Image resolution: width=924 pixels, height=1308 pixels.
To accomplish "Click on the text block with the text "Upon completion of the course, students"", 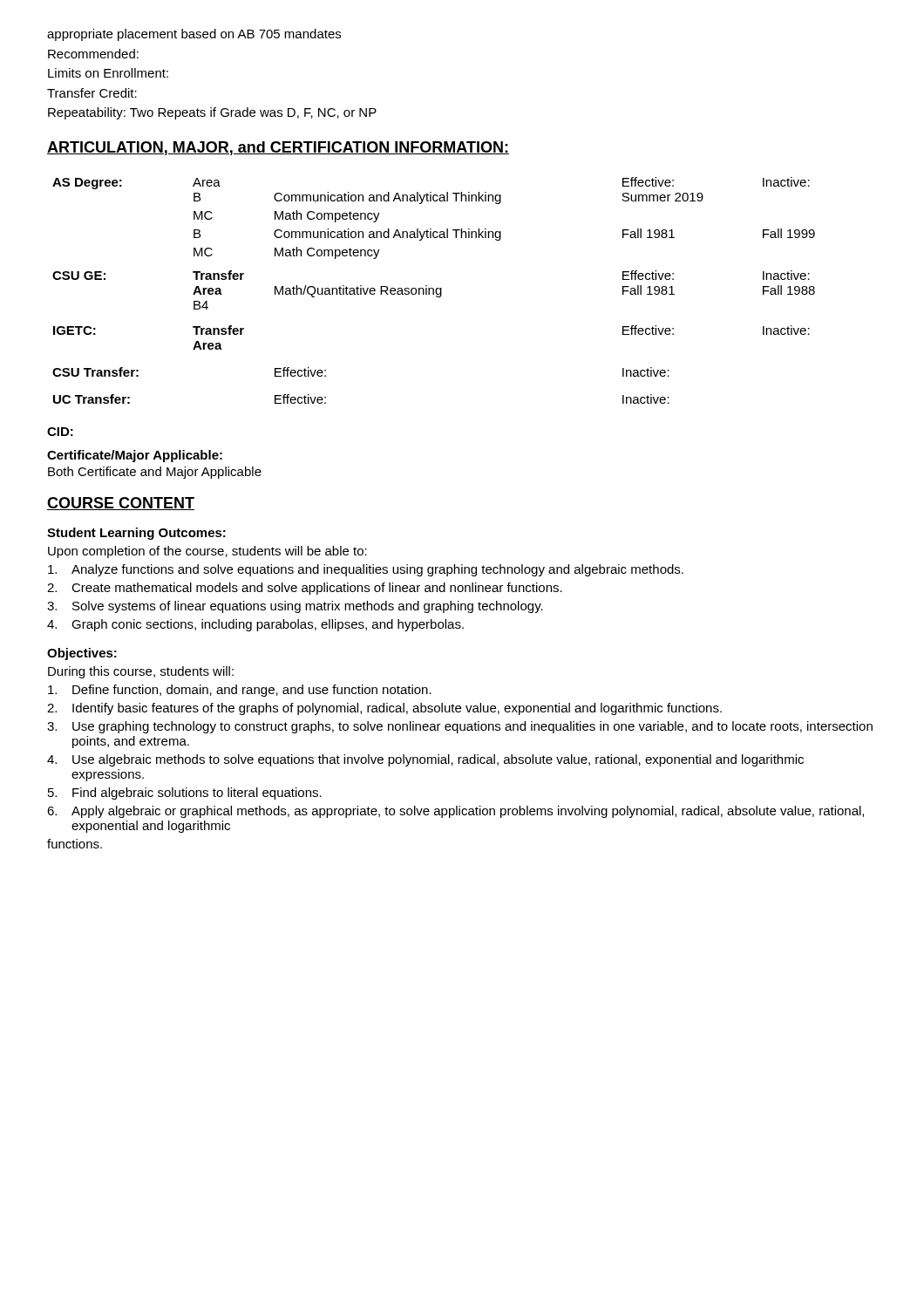I will [x=207, y=550].
